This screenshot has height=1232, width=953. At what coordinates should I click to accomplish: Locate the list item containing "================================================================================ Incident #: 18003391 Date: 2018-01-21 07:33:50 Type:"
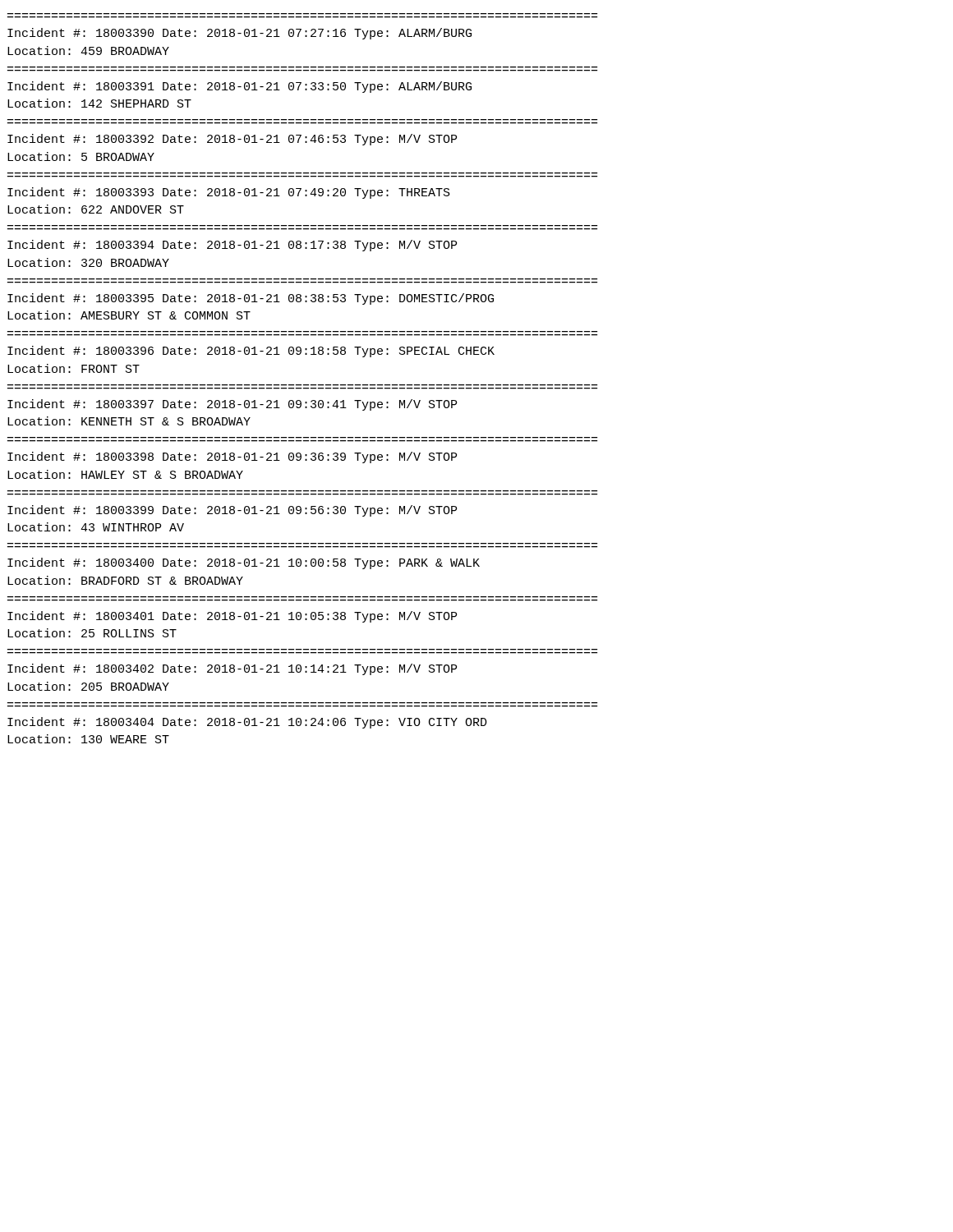[476, 88]
